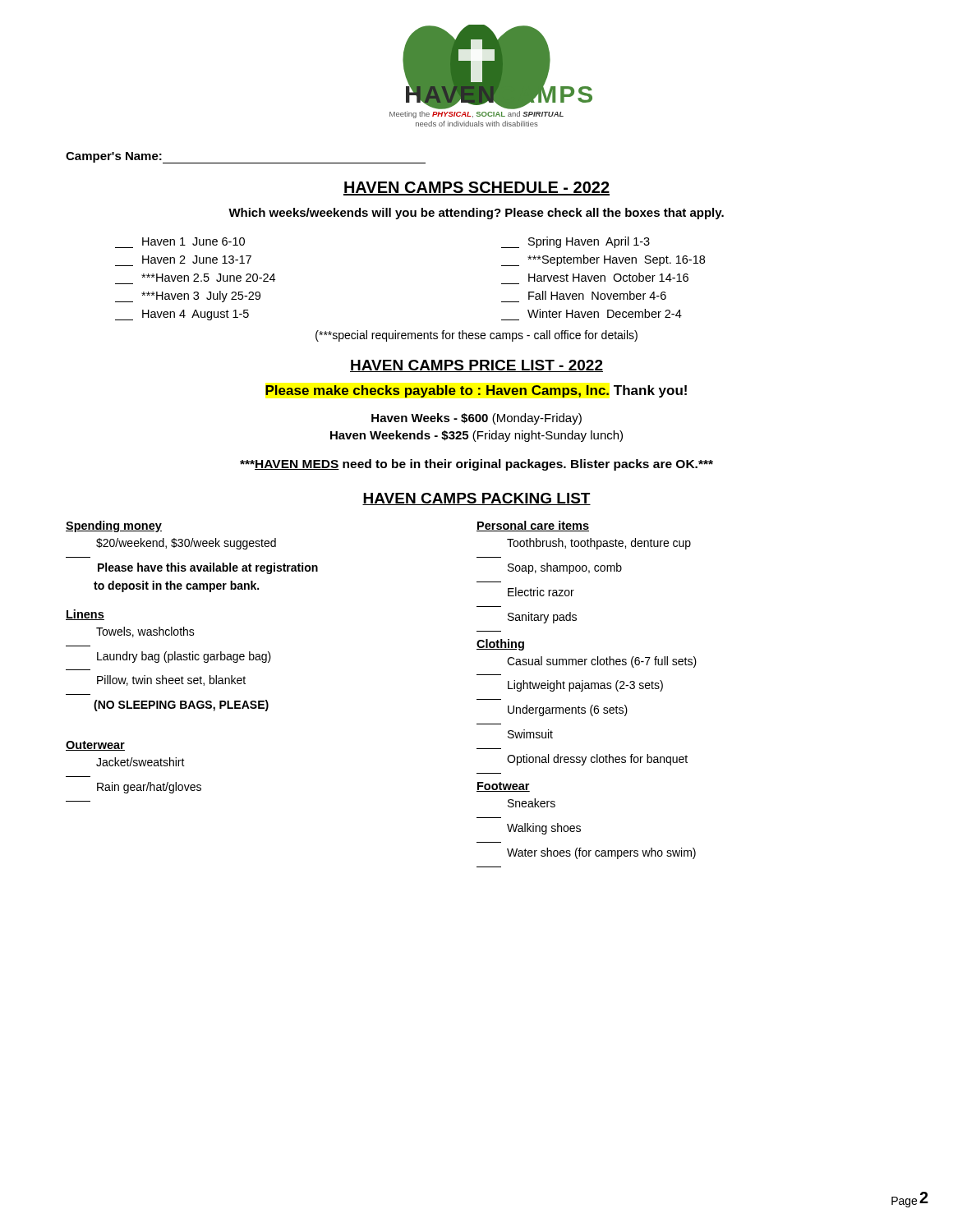Click where it says "Sanitary pads"
This screenshot has height=1232, width=953.
pos(527,620)
